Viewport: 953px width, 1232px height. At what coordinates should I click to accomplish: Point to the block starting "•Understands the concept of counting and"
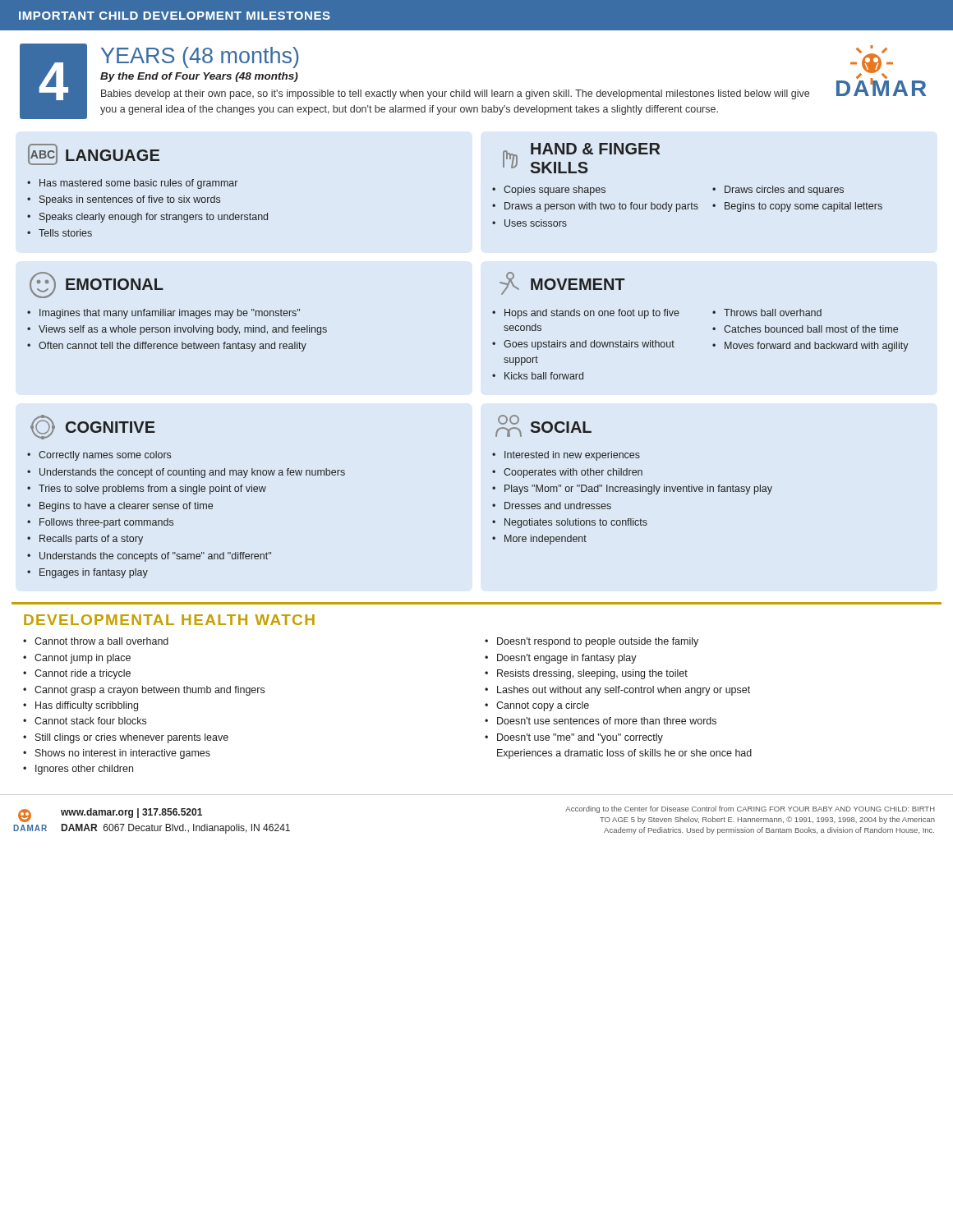[x=186, y=472]
